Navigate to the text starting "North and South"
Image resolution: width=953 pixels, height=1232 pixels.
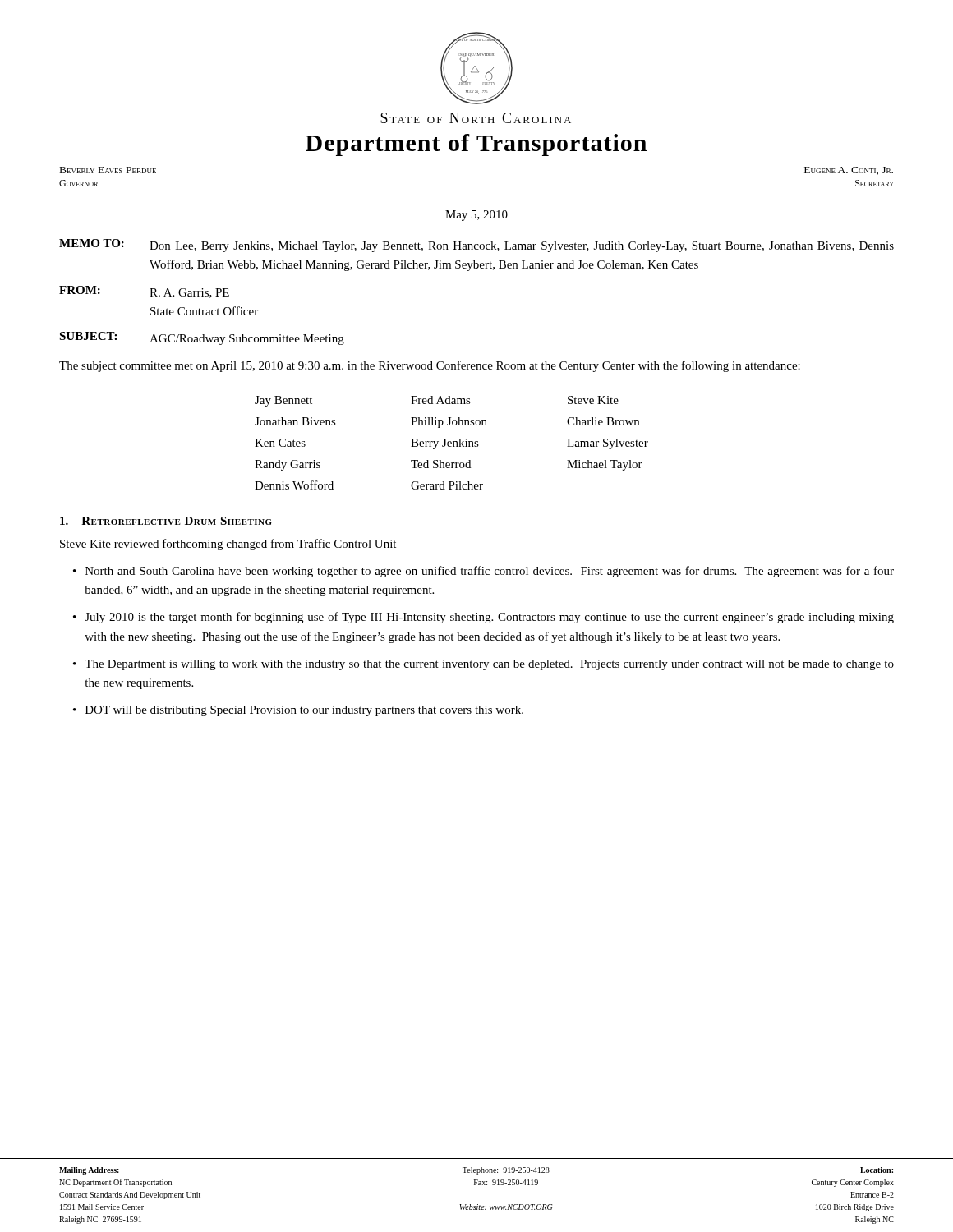489,580
